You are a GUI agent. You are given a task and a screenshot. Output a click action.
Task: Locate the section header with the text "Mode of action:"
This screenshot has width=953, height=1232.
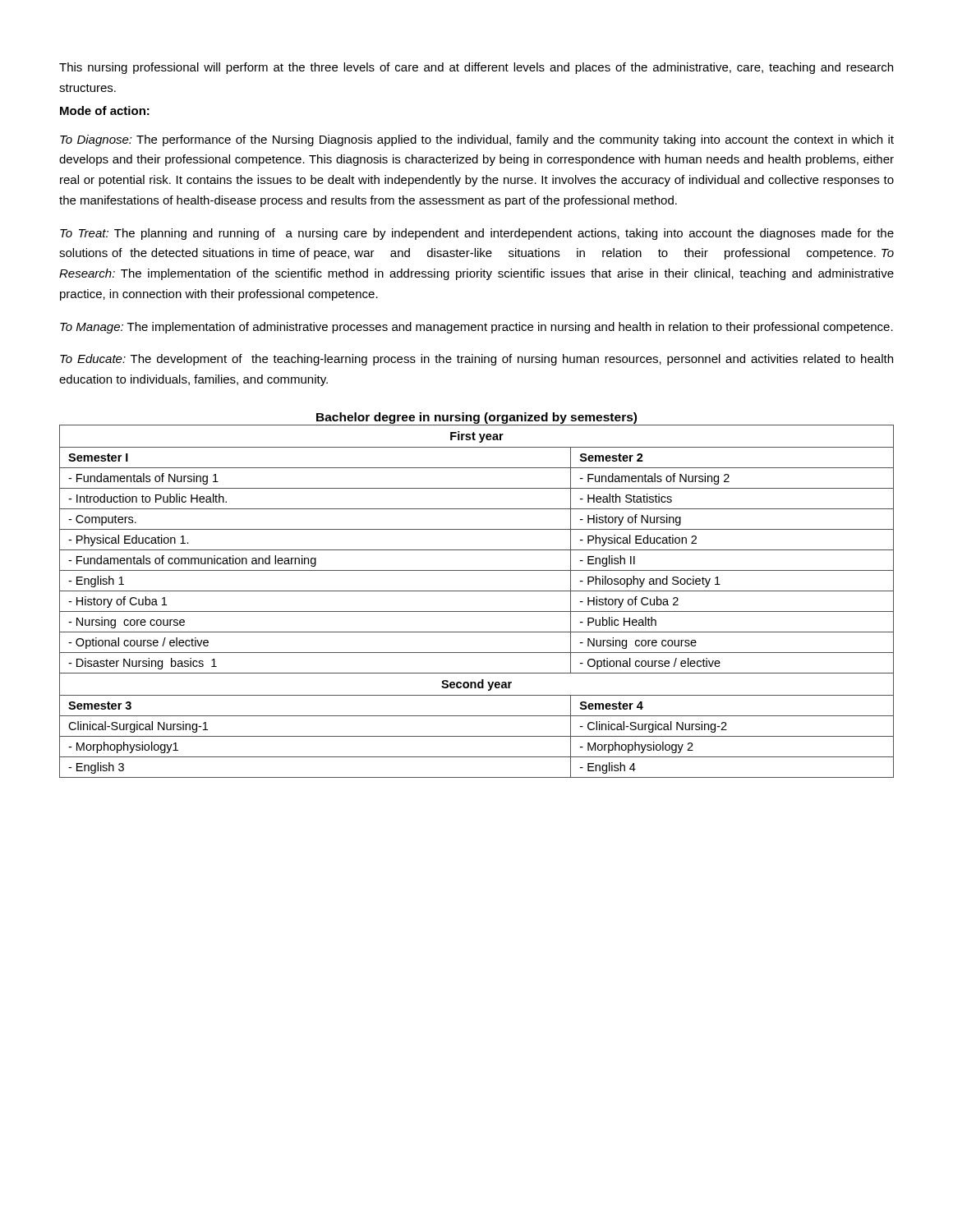105,110
